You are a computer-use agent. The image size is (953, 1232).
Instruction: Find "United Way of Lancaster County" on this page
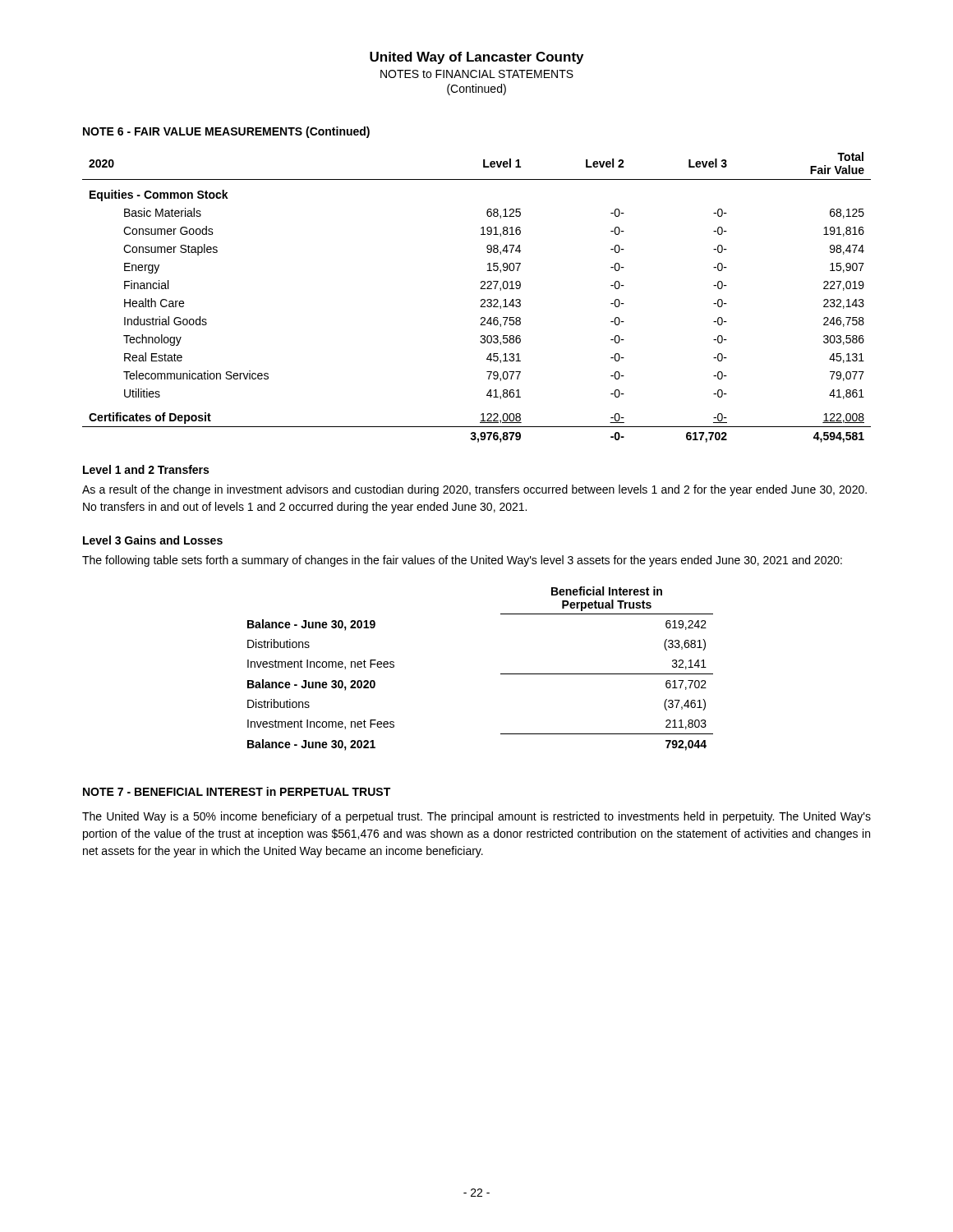[476, 57]
